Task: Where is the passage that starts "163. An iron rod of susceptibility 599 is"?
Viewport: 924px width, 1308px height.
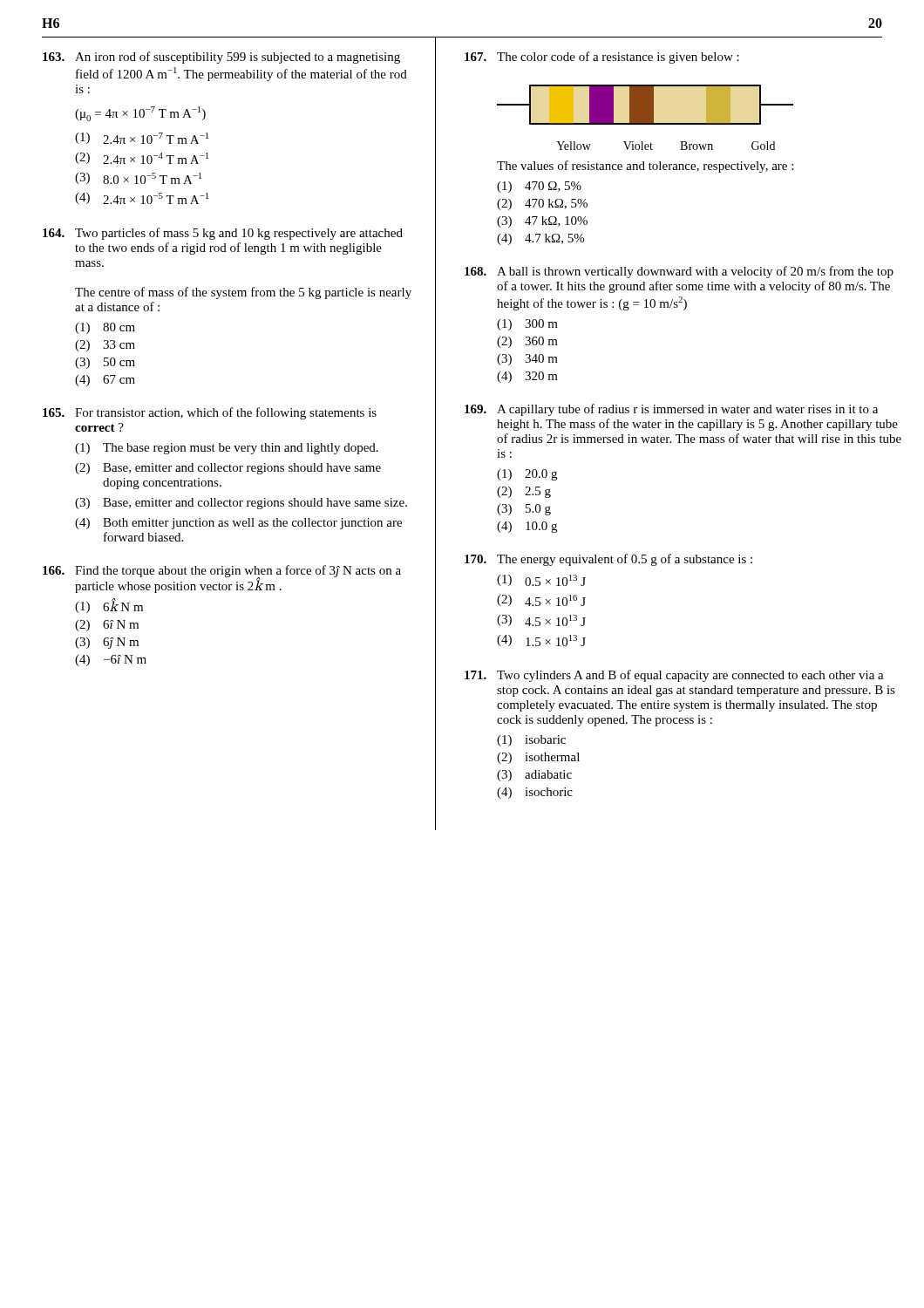Action: [x=221, y=58]
